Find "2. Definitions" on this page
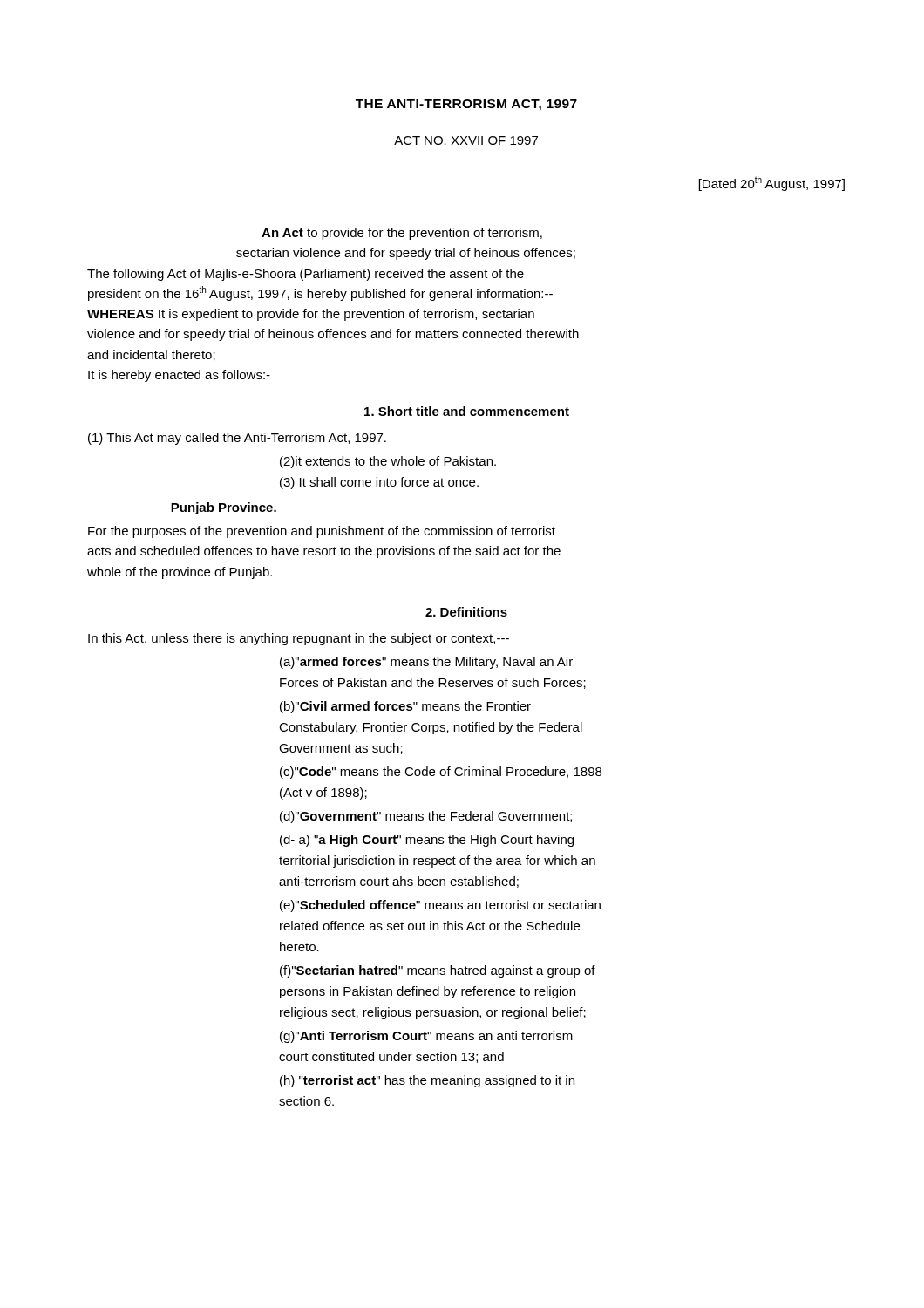924x1308 pixels. [x=466, y=611]
